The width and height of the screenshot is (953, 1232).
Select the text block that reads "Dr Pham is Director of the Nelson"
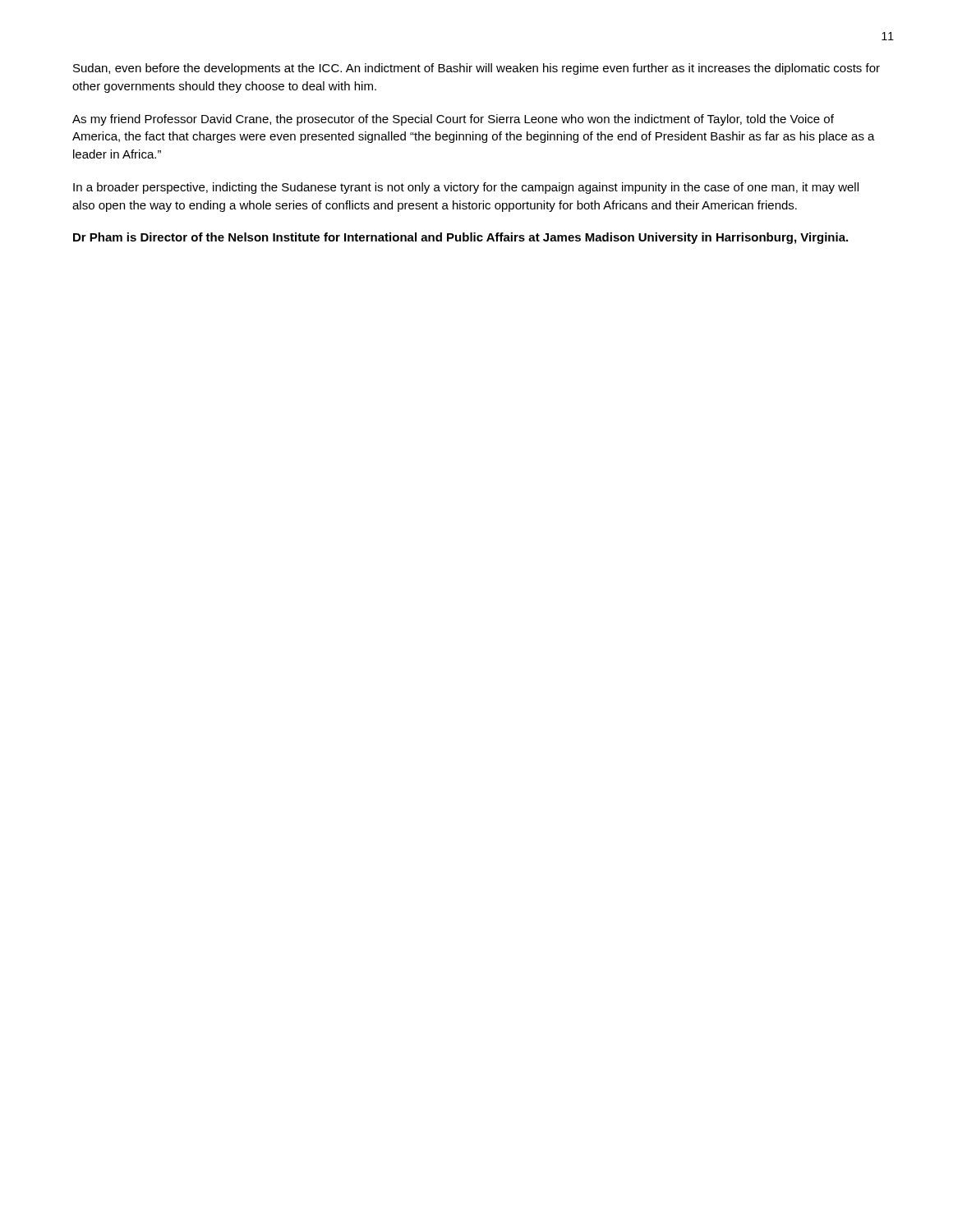461,237
